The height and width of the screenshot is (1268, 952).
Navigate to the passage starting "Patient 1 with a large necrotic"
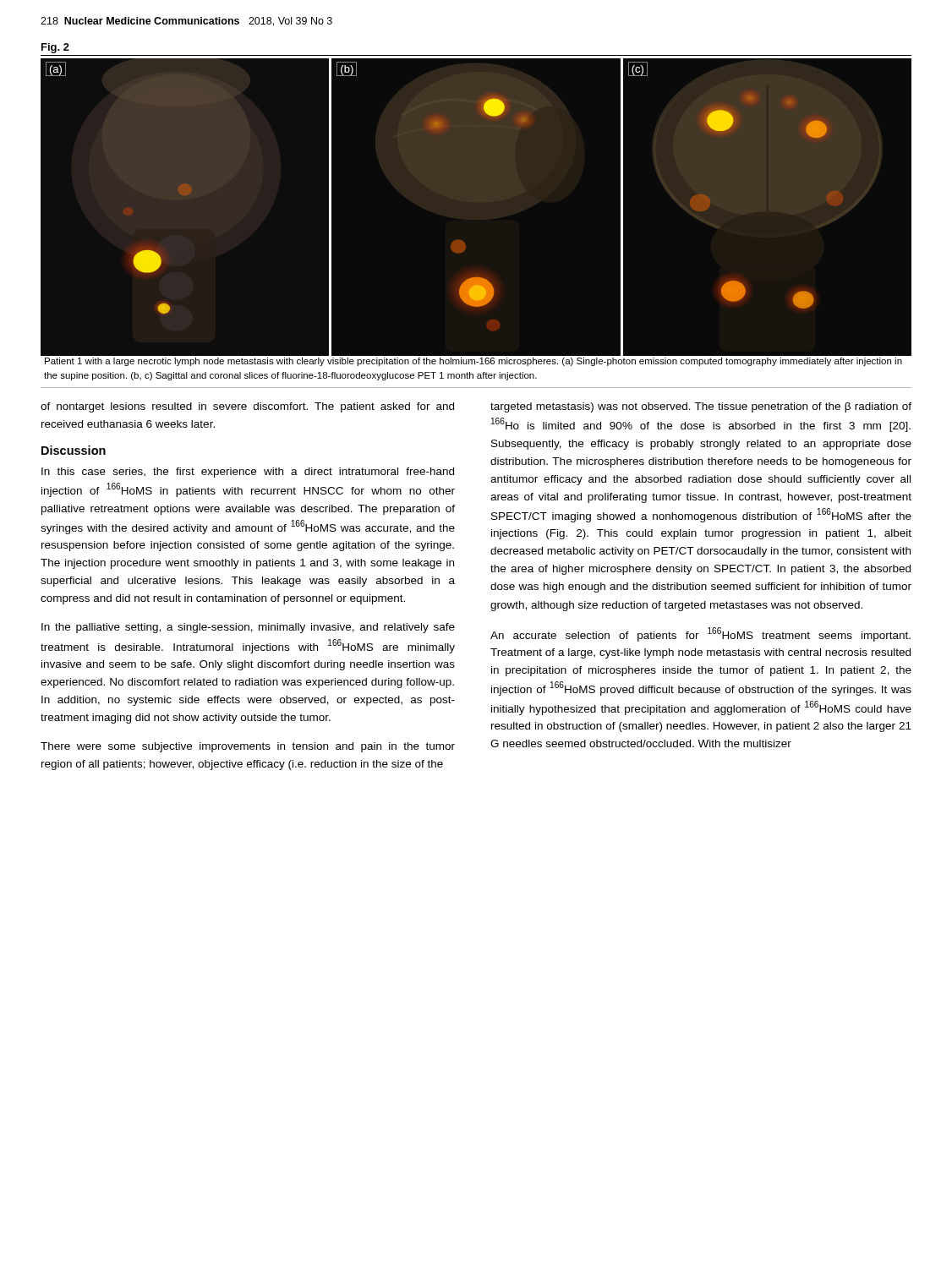click(473, 368)
